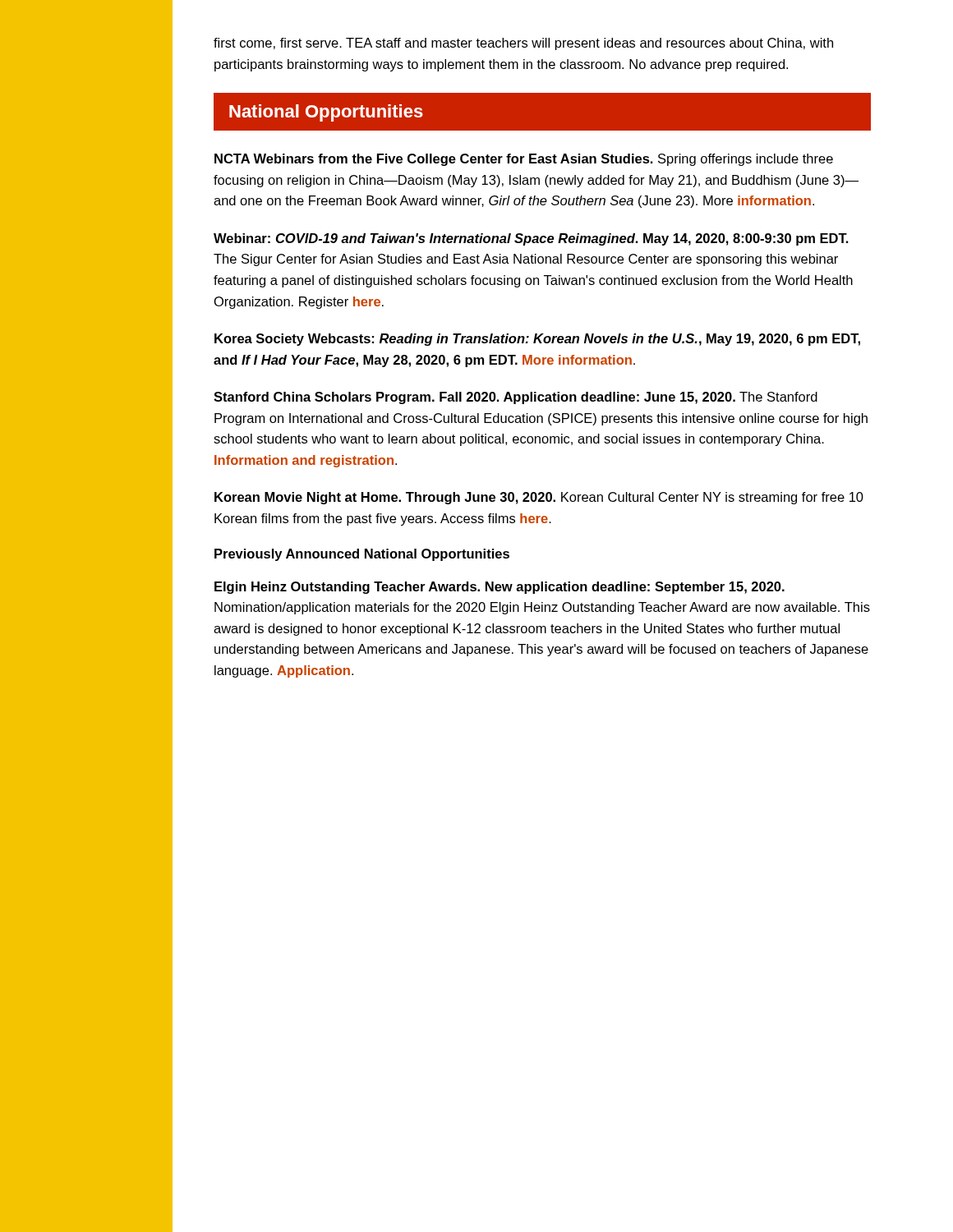The image size is (953, 1232).
Task: Point to the section header beginning "Previously Announced National"
Action: point(362,553)
